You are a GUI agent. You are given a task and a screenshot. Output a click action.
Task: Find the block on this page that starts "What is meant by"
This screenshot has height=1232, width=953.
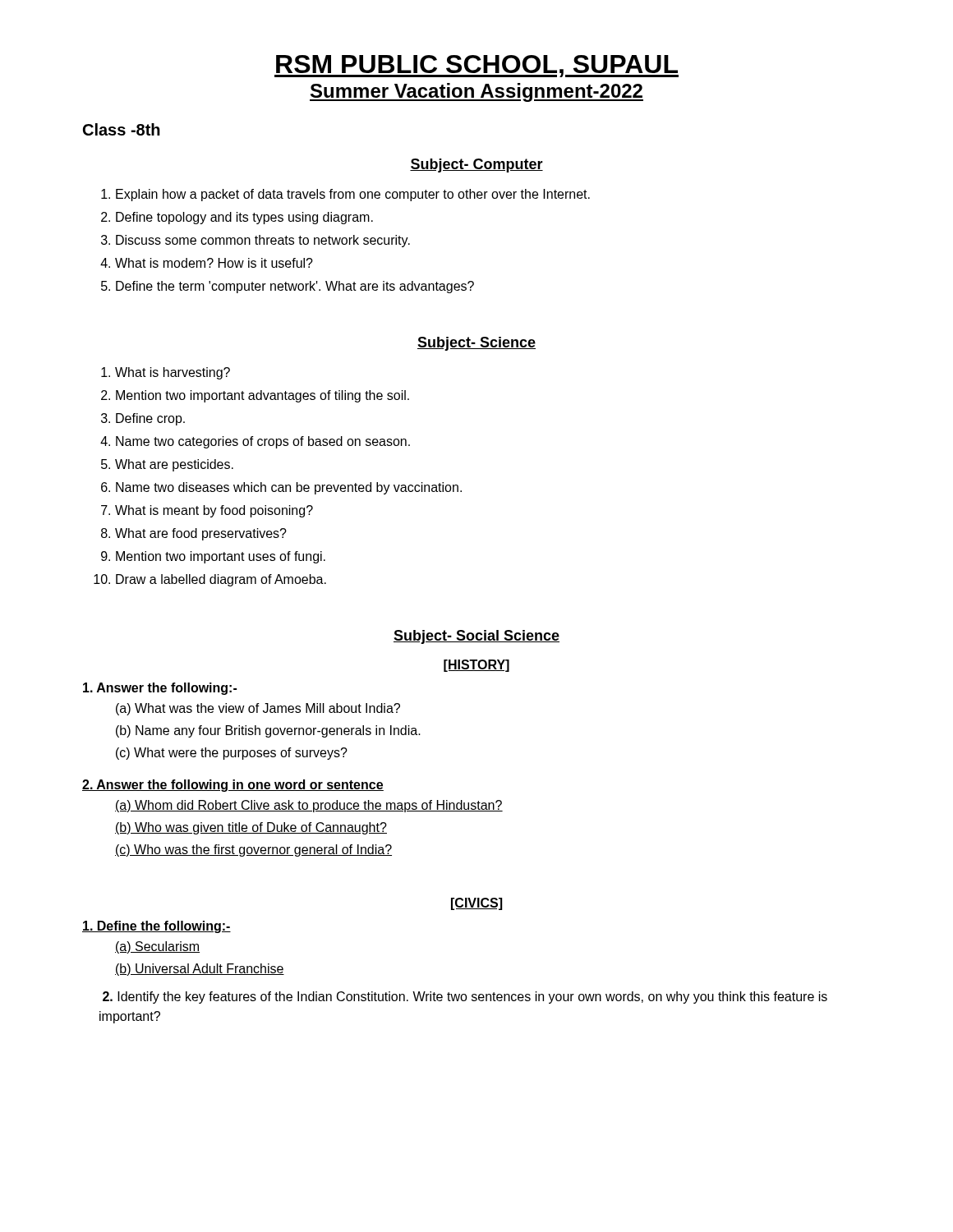pos(214,510)
